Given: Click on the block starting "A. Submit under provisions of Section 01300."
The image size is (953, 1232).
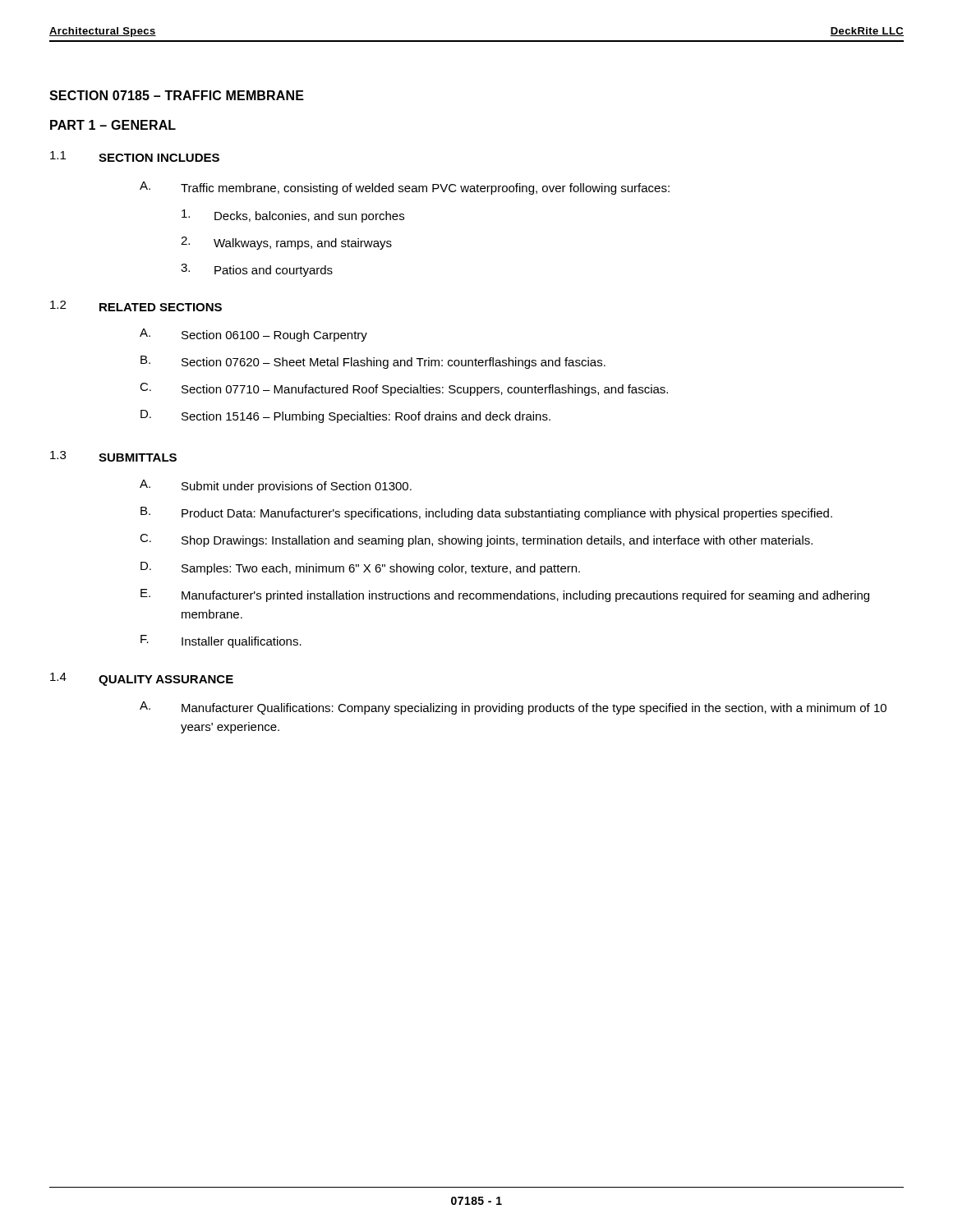Looking at the screenshot, I should coord(276,486).
